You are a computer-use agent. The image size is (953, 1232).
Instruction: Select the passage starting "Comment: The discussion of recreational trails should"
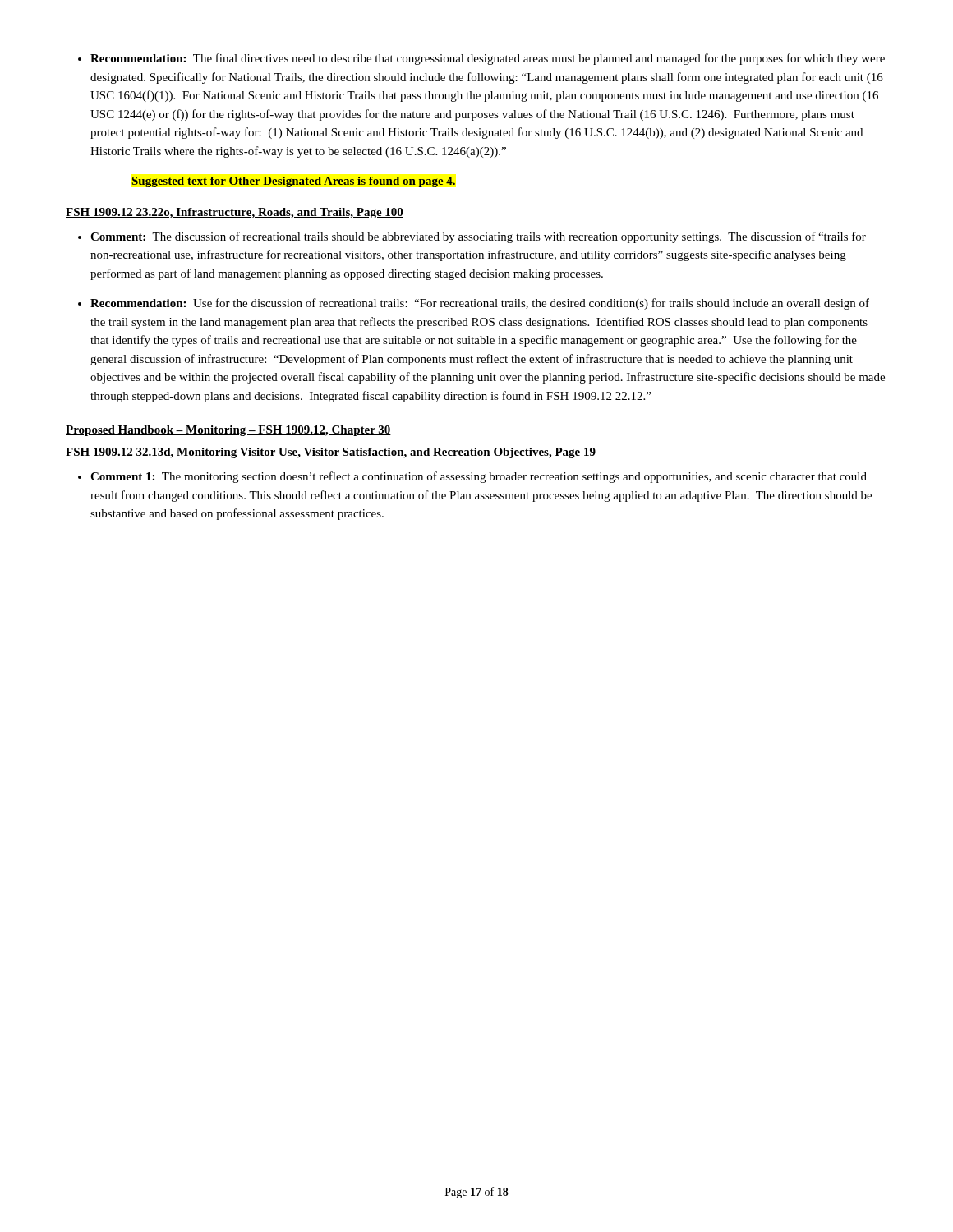pos(478,255)
